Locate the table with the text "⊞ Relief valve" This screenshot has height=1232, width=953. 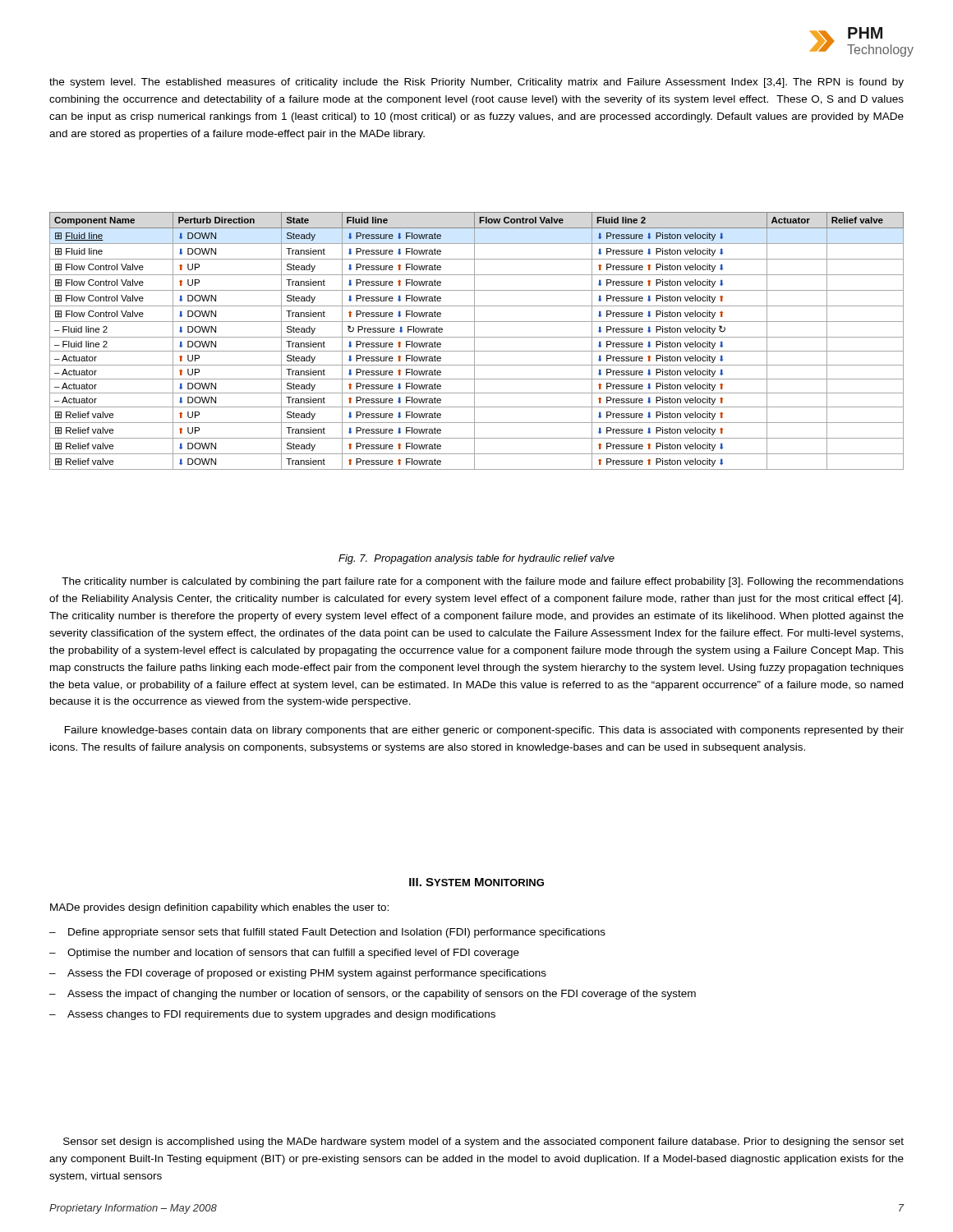(476, 341)
